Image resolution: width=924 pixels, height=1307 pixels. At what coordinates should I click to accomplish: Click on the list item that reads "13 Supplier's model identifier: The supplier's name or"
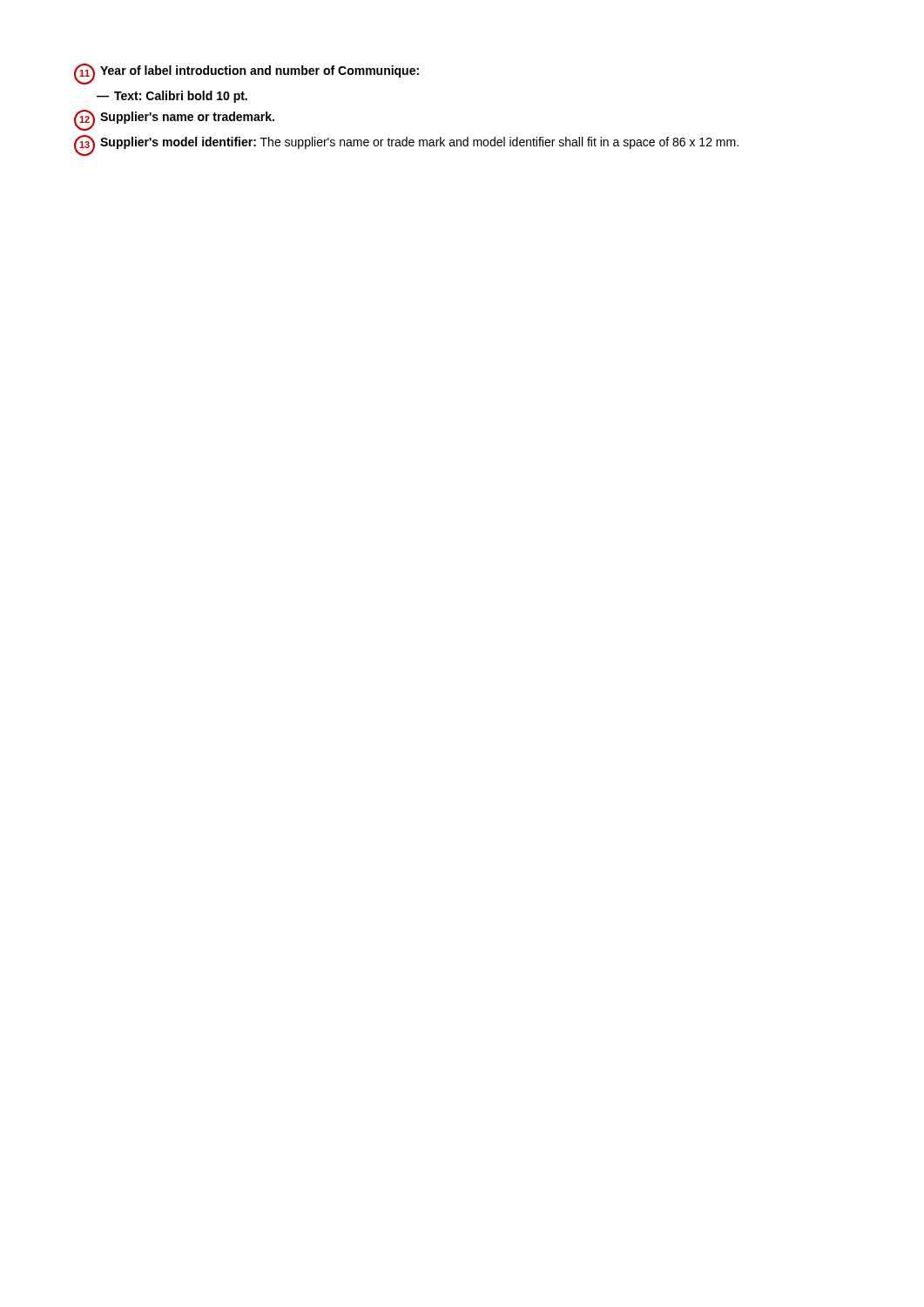407,145
